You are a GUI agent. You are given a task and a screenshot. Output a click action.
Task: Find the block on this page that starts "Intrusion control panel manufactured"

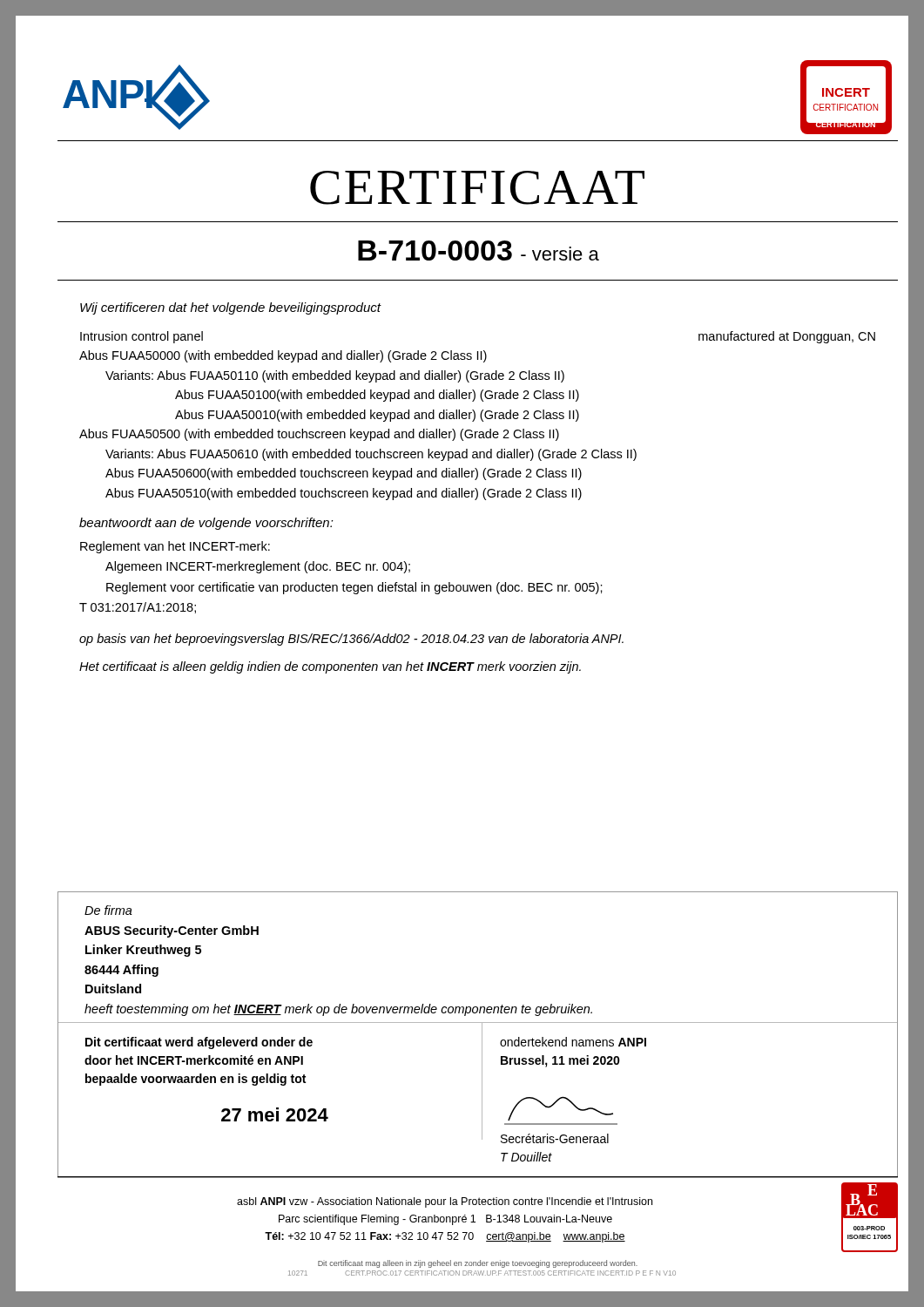pyautogui.click(x=478, y=413)
